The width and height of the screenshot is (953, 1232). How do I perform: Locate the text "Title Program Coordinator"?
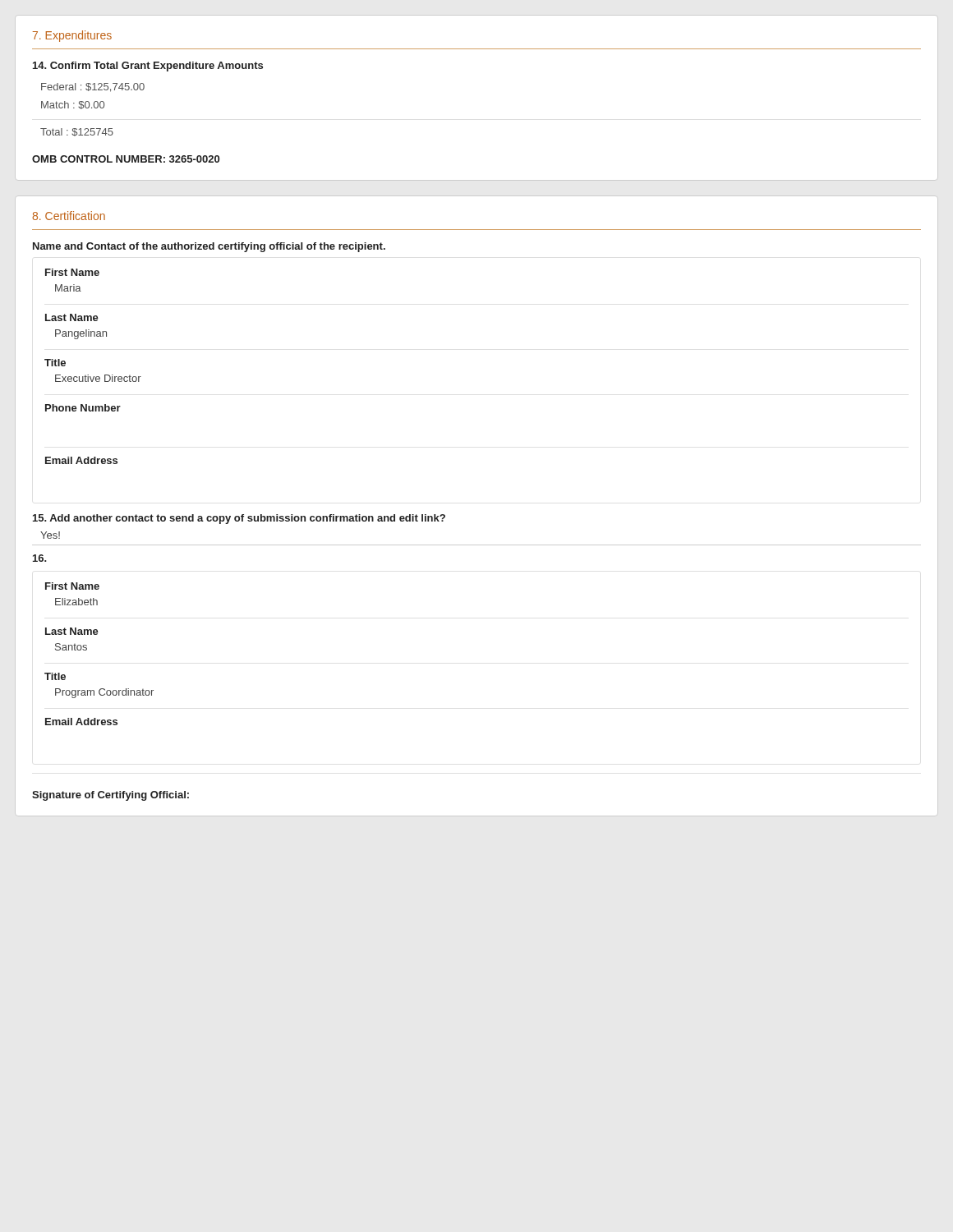55,676
